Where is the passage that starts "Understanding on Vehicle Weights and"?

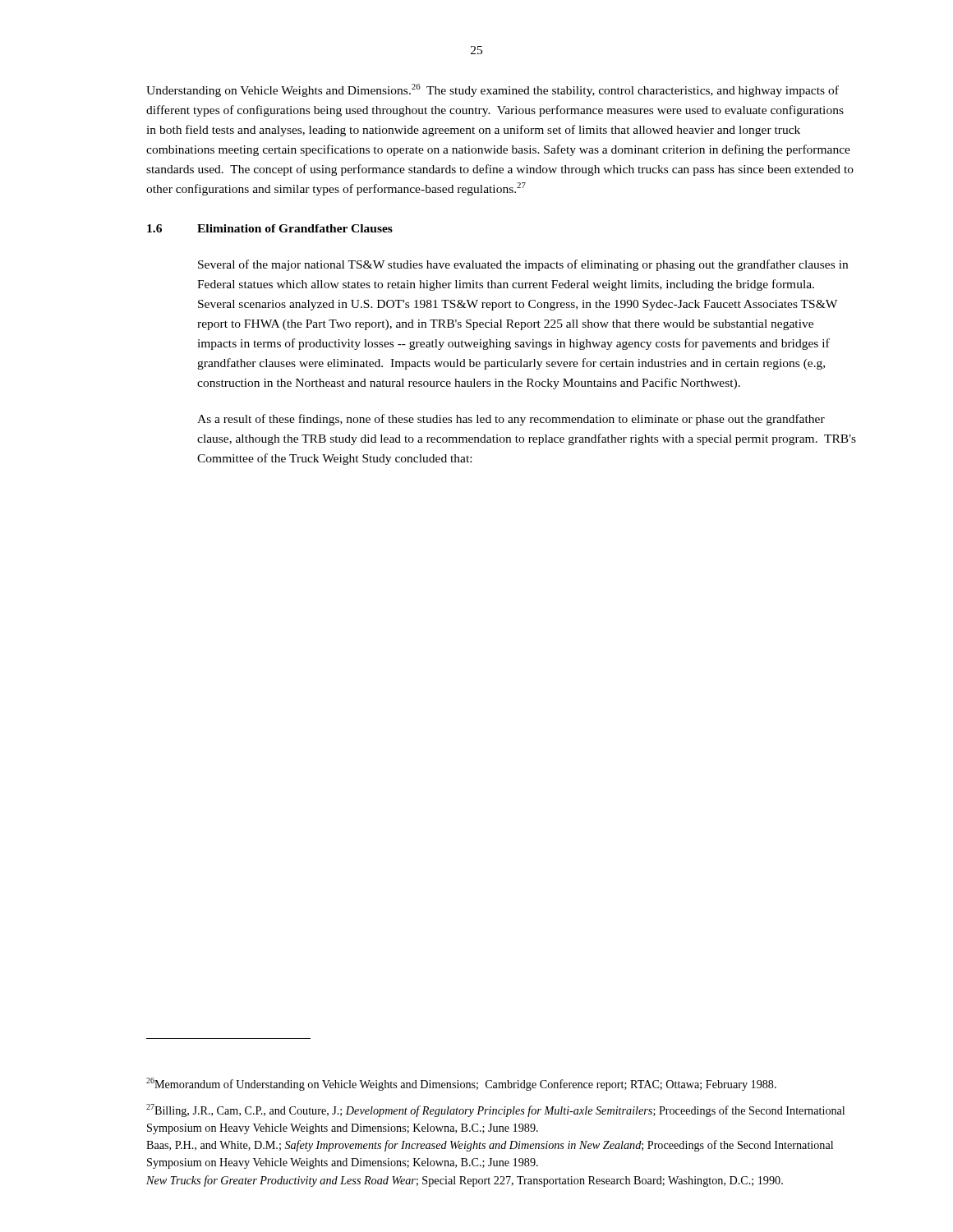[x=500, y=138]
